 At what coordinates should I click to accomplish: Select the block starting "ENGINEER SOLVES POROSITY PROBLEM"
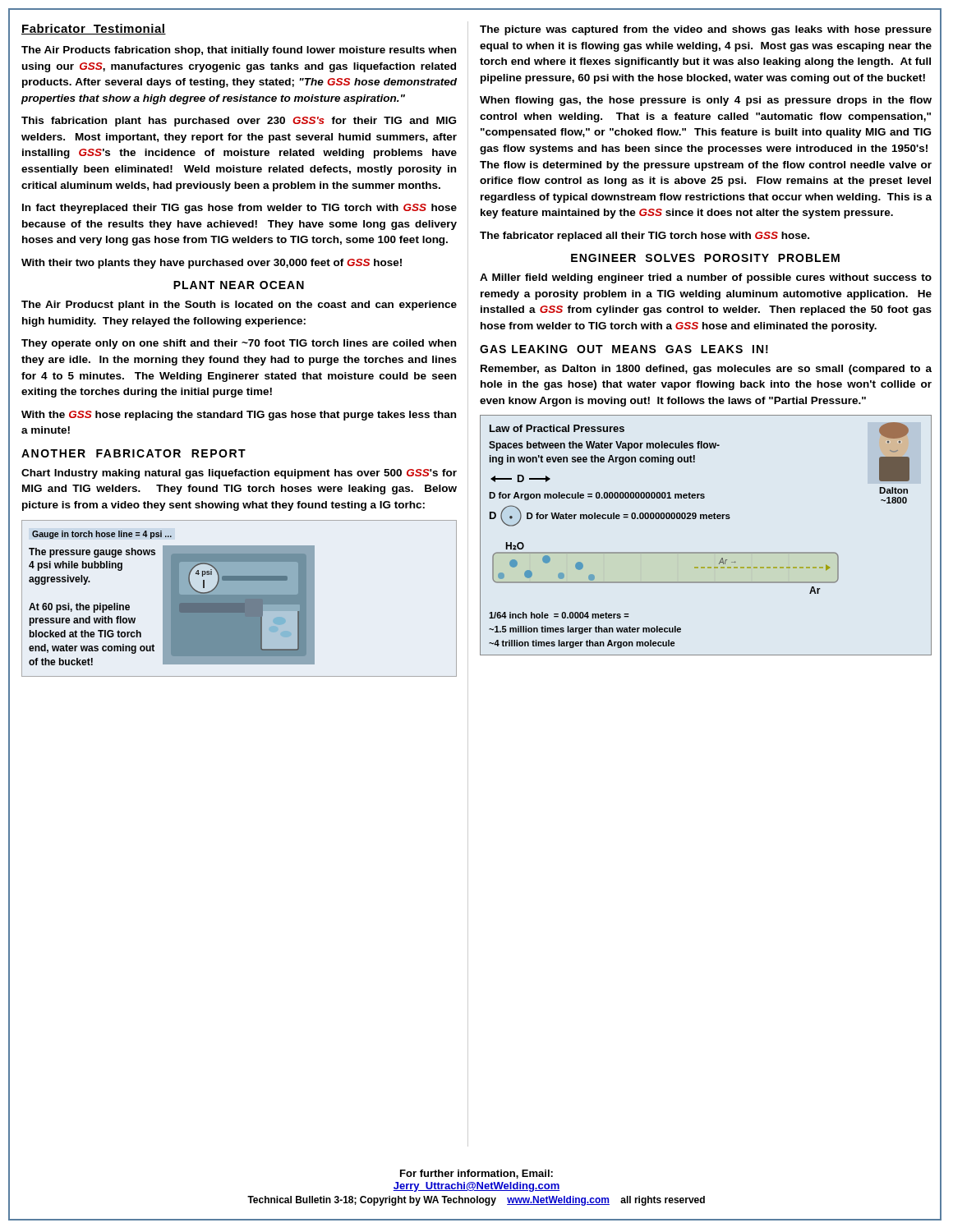click(706, 258)
